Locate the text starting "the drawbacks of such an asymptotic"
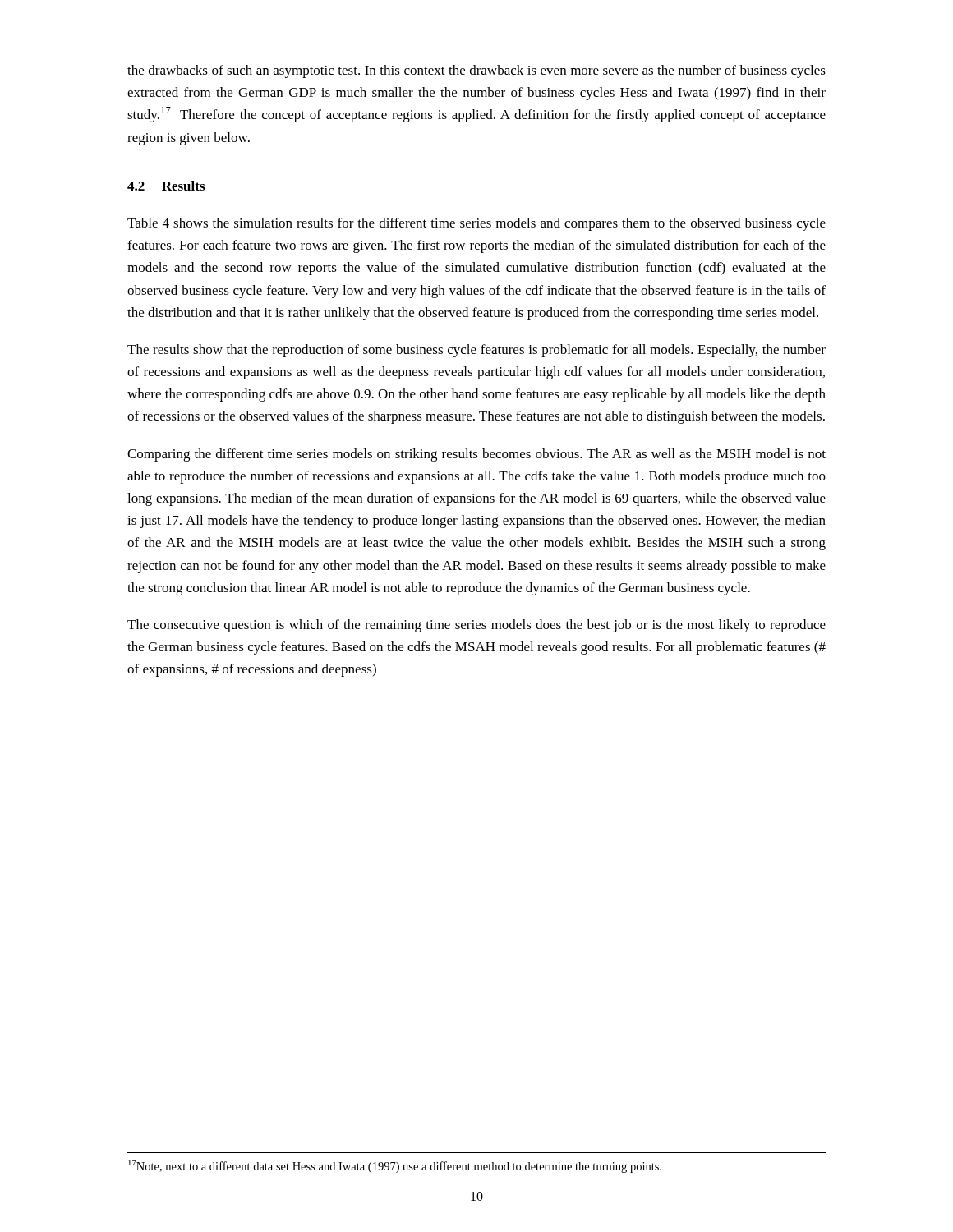This screenshot has width=953, height=1232. tap(476, 104)
